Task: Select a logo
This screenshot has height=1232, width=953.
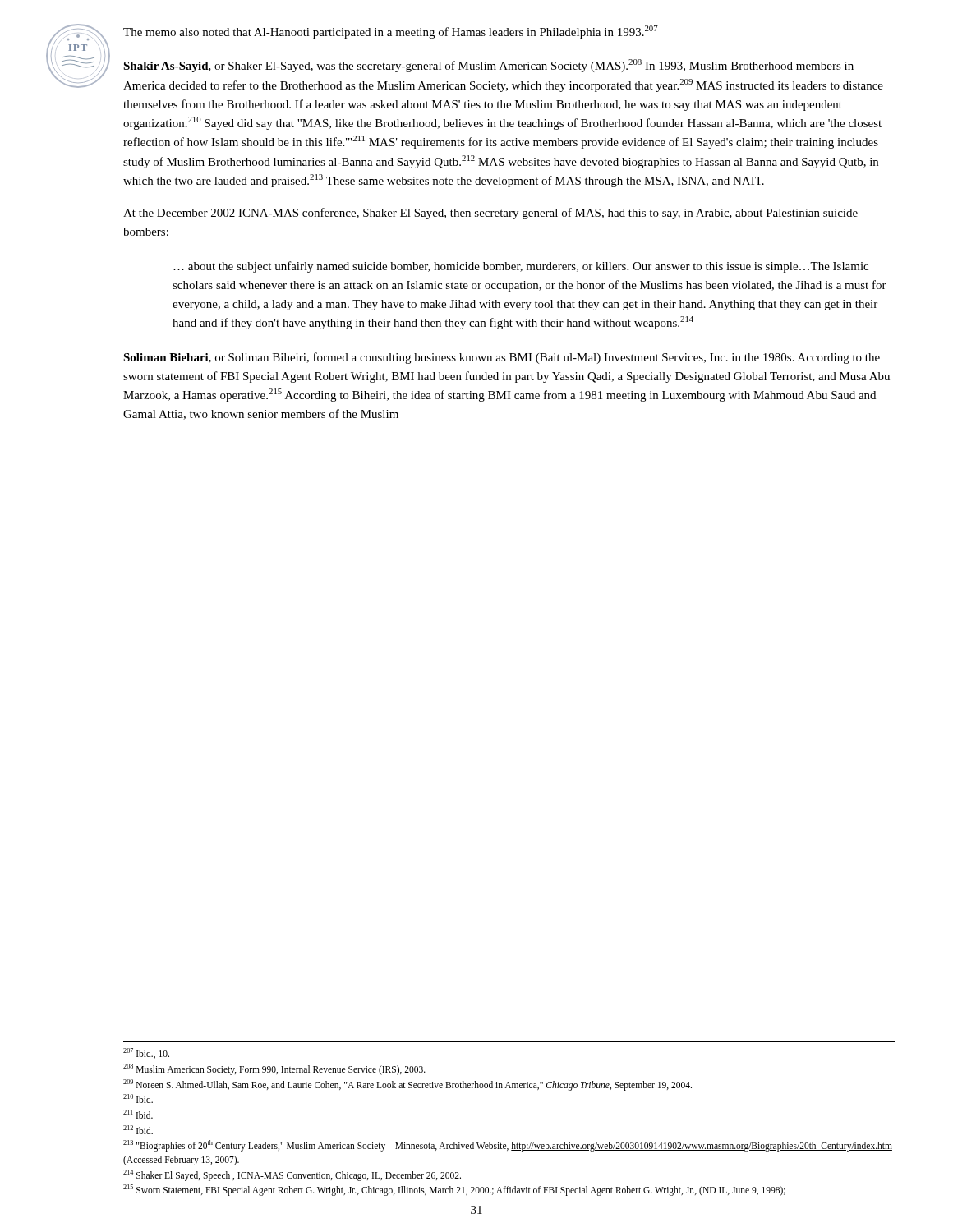Action: pos(78,56)
